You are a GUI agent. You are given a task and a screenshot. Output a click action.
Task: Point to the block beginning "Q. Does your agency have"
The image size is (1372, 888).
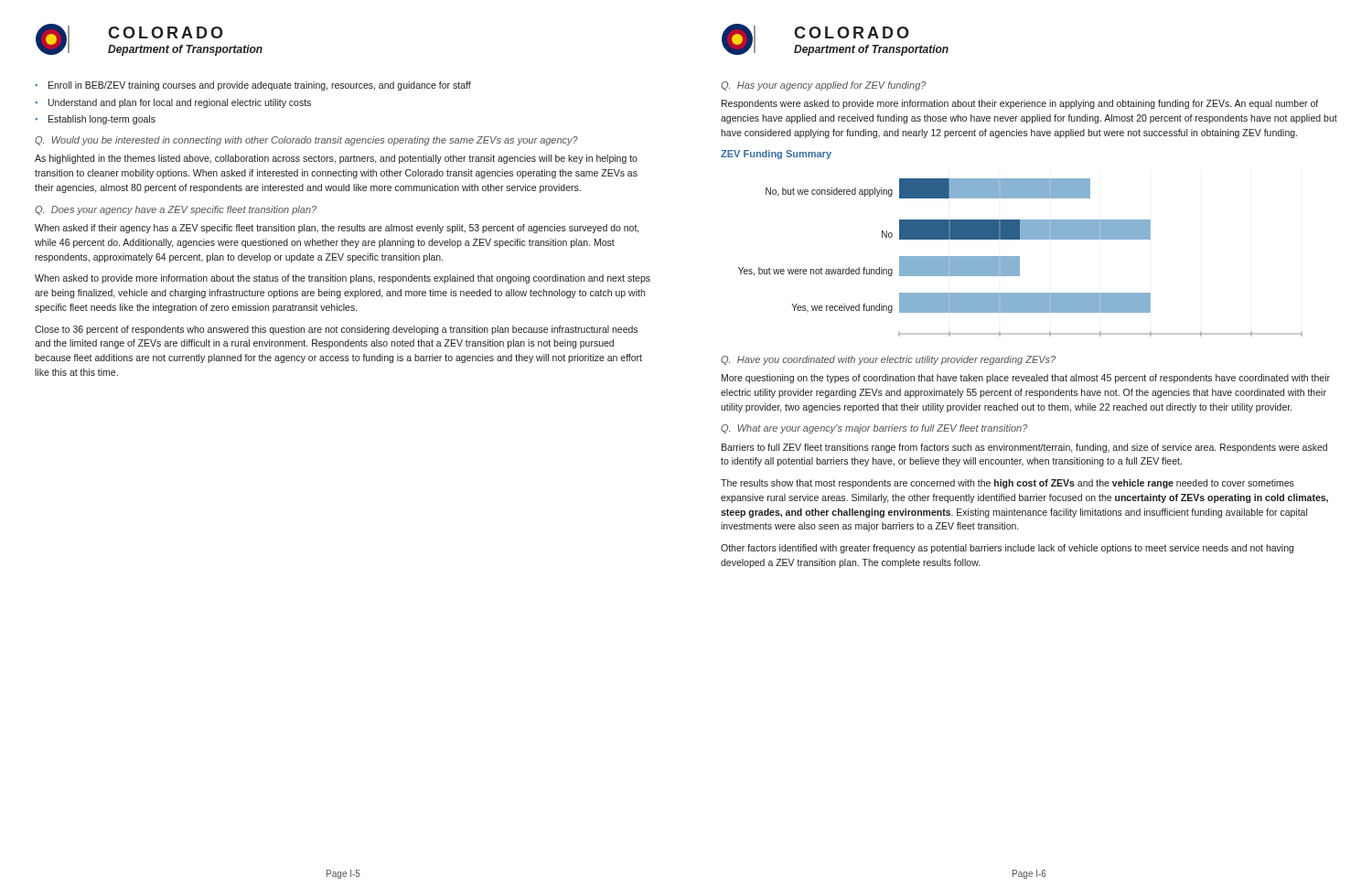click(176, 209)
